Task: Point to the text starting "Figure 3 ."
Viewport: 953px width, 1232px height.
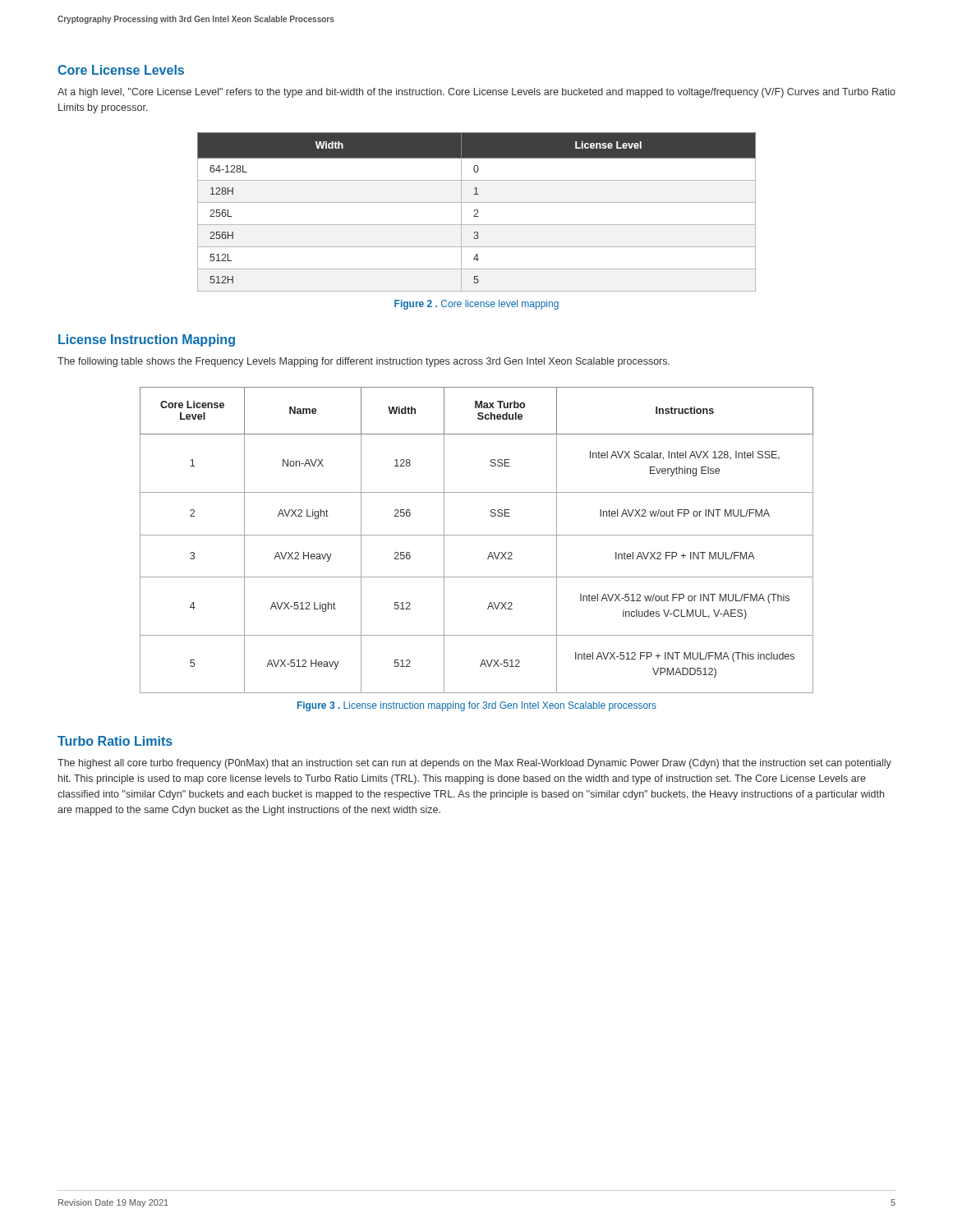Action: pyautogui.click(x=476, y=706)
